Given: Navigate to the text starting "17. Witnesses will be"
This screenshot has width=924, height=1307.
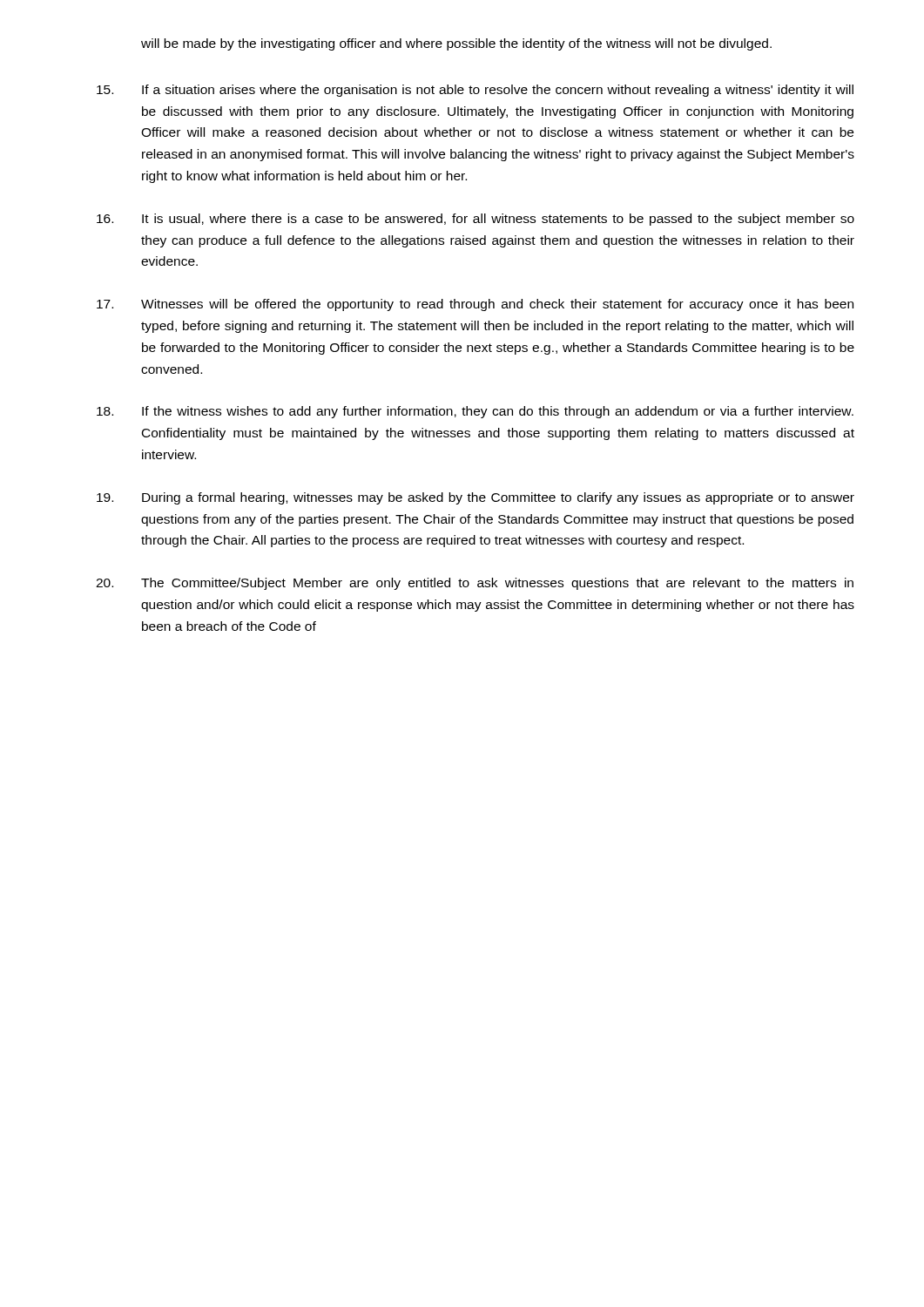Looking at the screenshot, I should (x=475, y=337).
